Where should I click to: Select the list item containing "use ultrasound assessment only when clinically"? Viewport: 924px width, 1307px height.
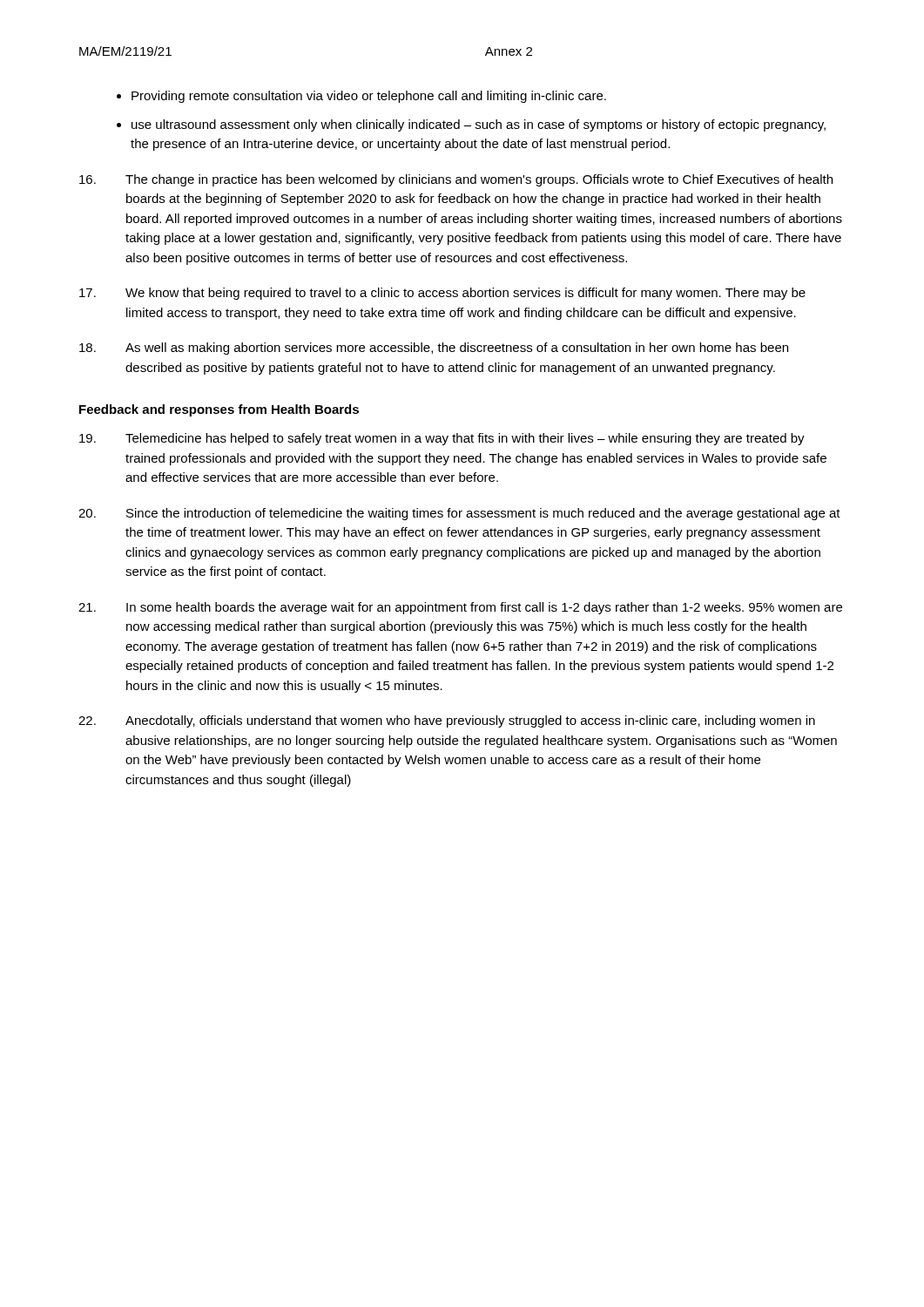click(x=479, y=134)
